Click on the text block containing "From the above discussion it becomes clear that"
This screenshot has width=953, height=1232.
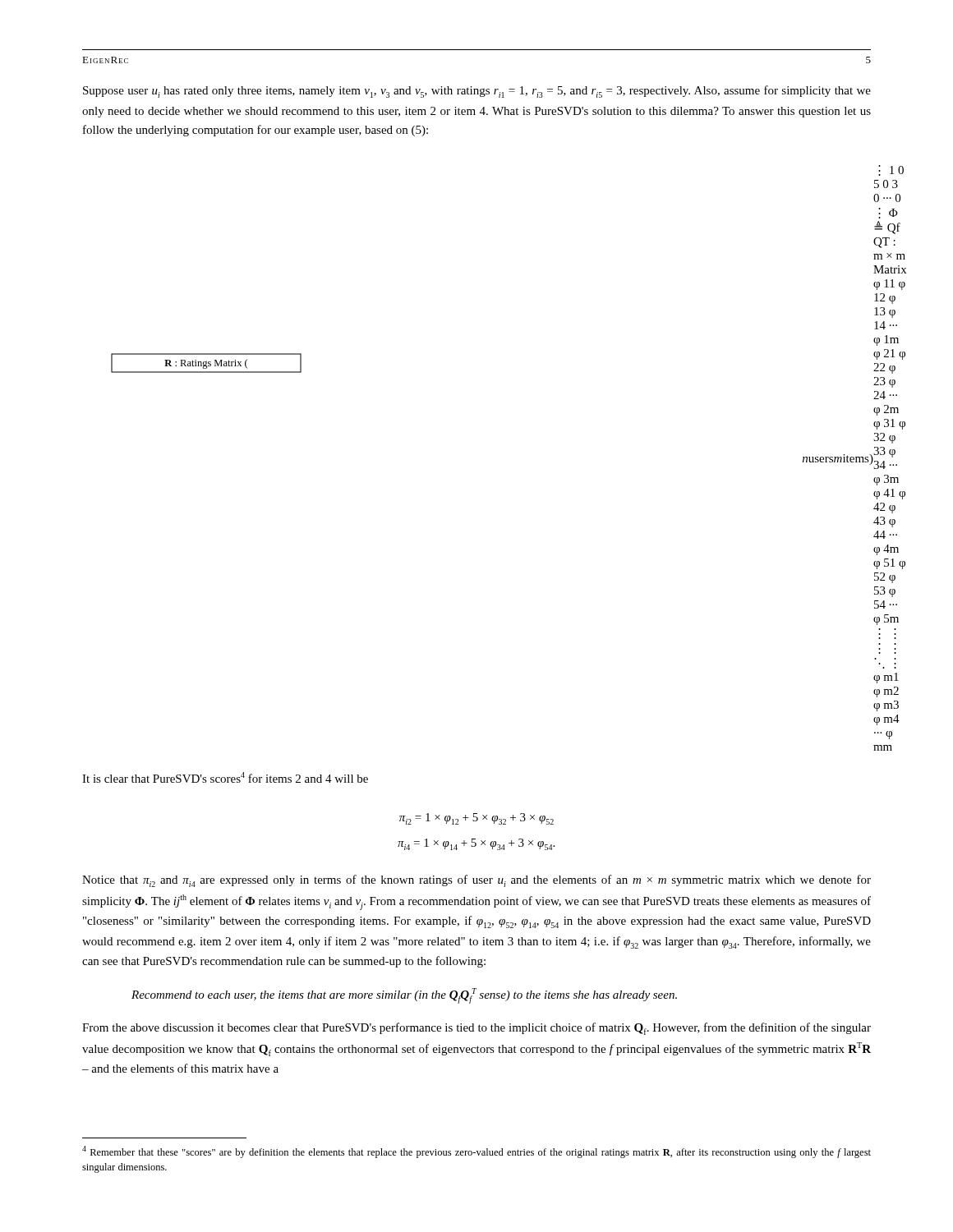[x=476, y=1048]
